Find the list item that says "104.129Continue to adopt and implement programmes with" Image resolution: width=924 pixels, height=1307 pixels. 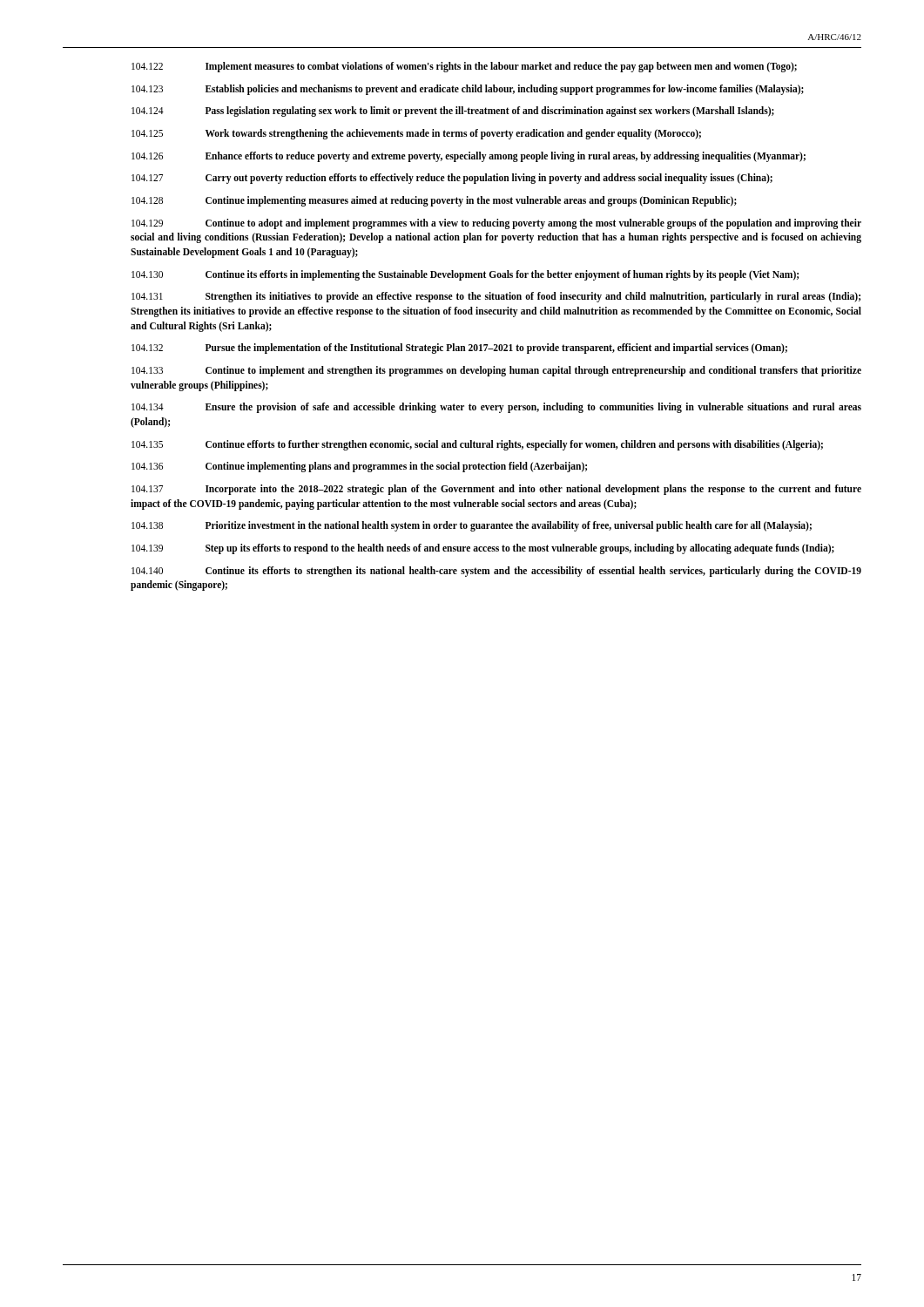(496, 237)
